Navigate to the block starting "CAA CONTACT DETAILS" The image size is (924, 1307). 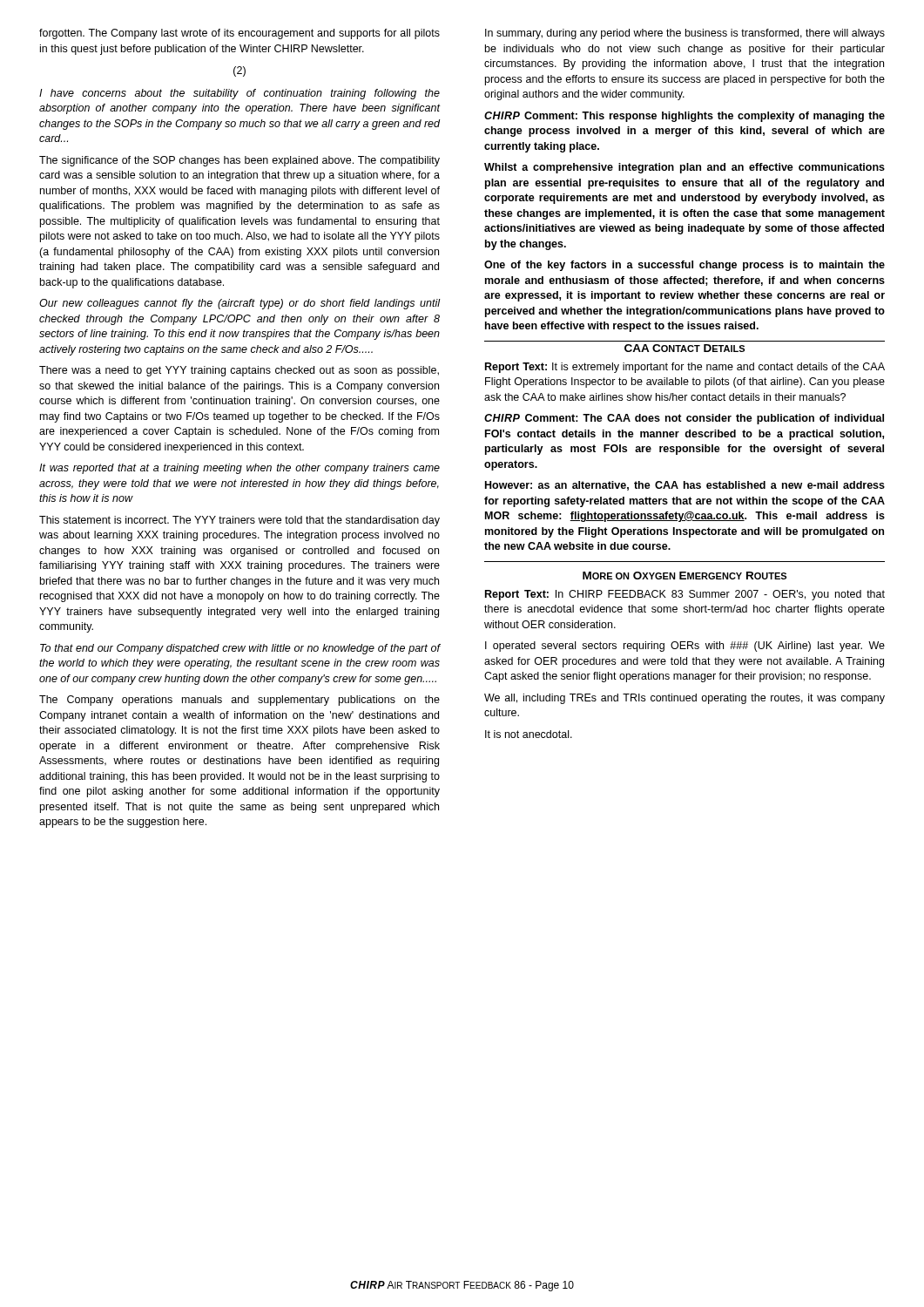(684, 348)
